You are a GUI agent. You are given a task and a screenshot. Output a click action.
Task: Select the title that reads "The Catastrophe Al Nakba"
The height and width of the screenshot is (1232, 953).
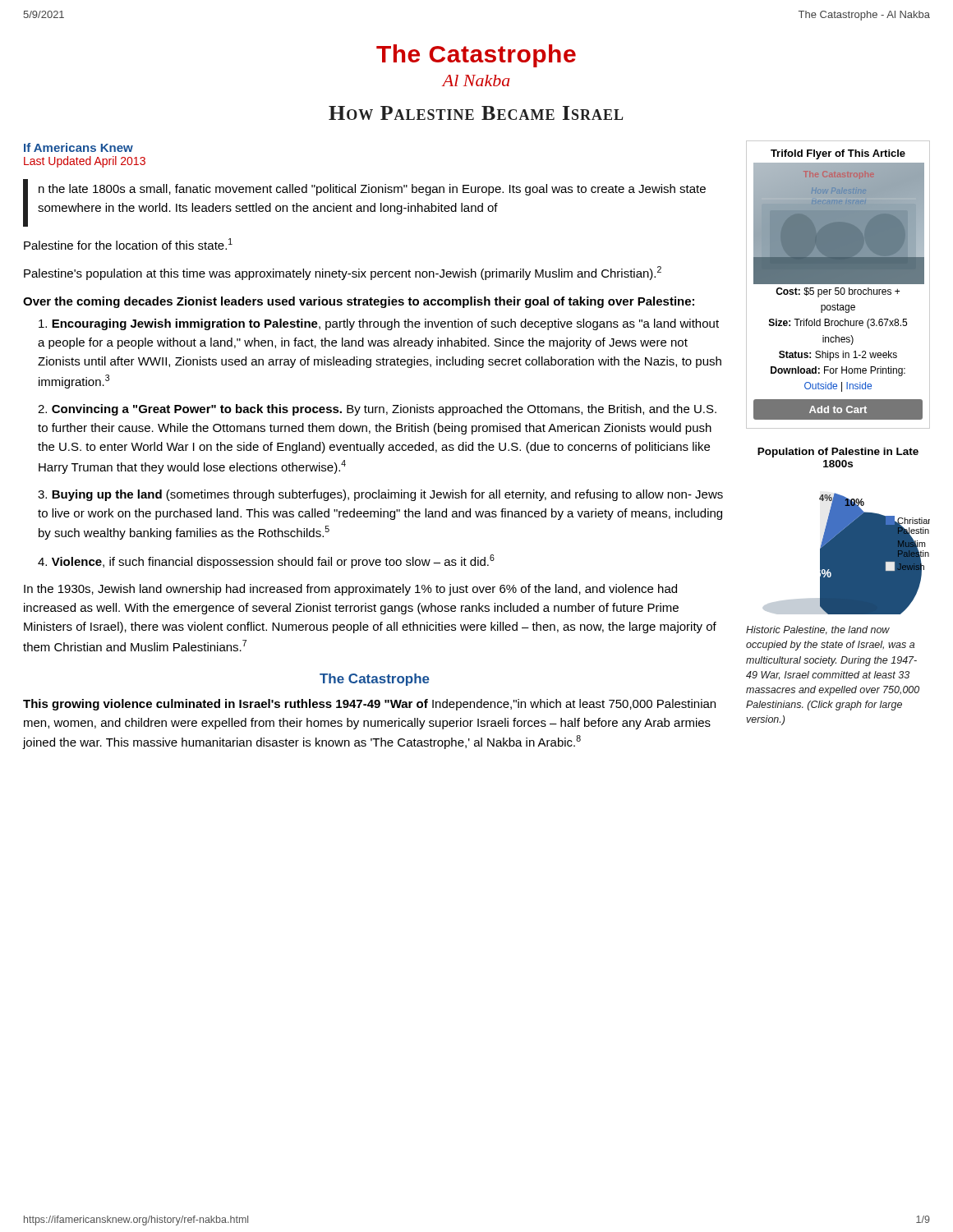(x=476, y=66)
